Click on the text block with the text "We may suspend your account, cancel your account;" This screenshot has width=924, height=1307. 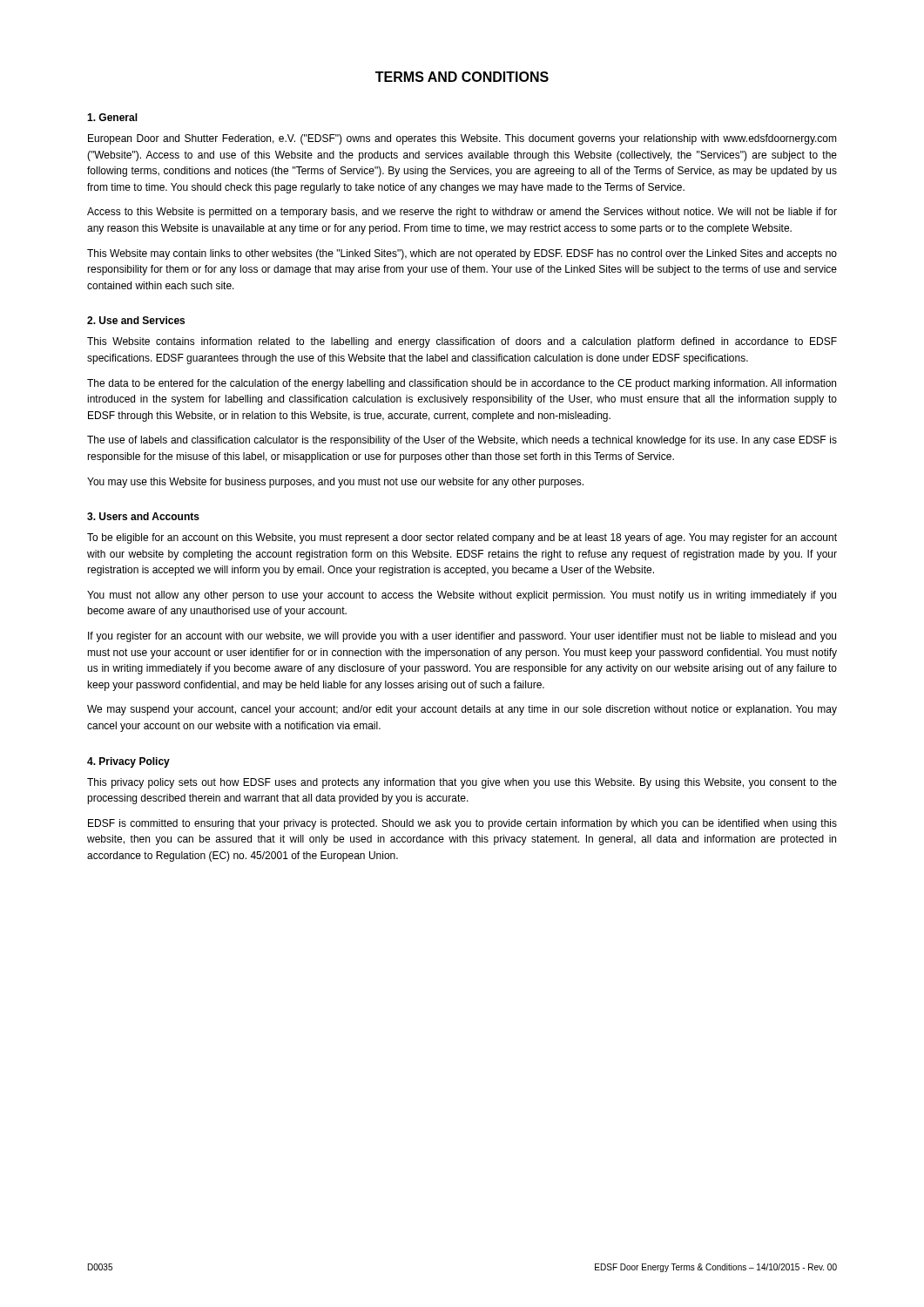point(462,718)
